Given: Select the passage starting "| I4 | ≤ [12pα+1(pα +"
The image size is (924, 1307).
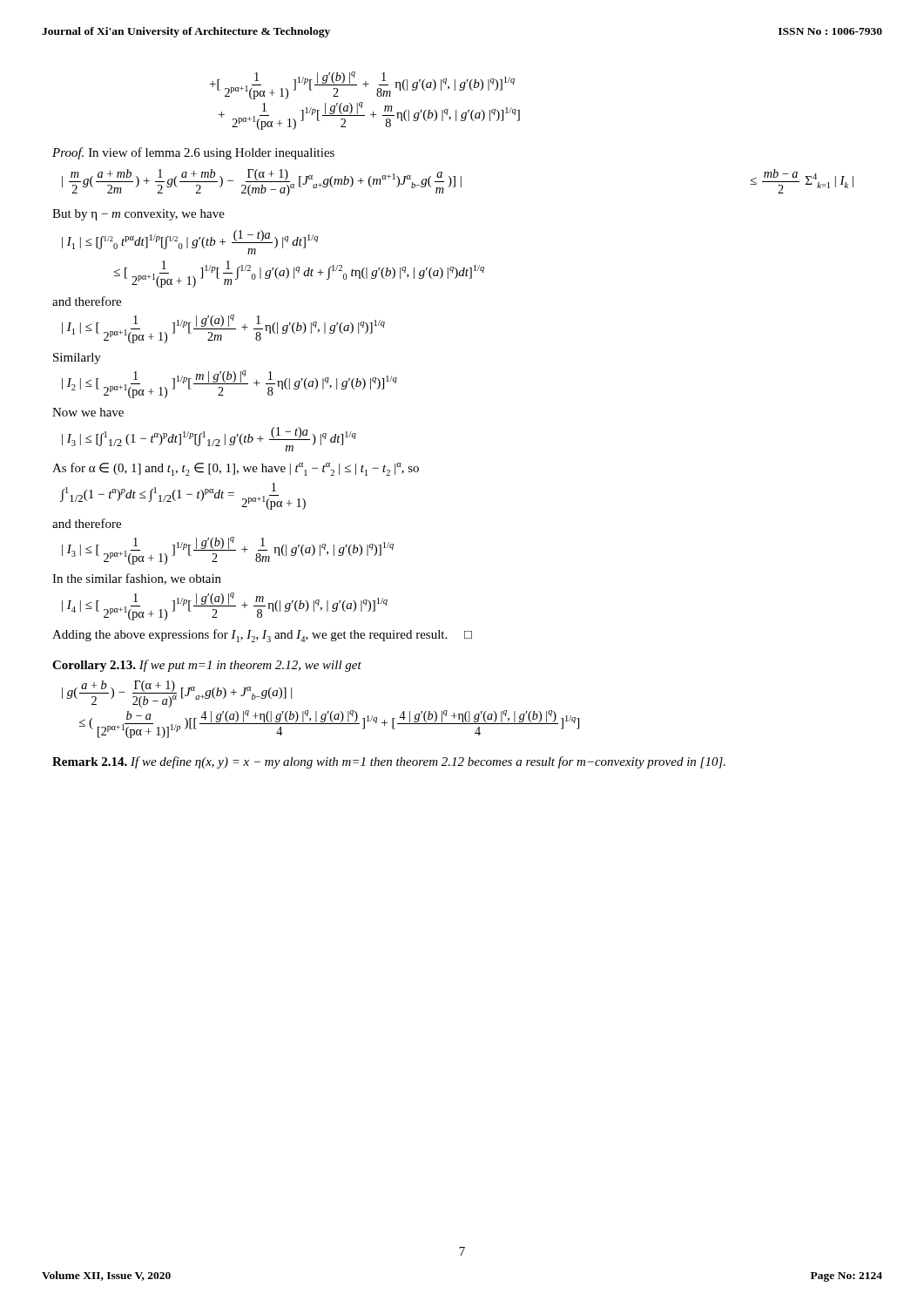Looking at the screenshot, I should (x=224, y=606).
